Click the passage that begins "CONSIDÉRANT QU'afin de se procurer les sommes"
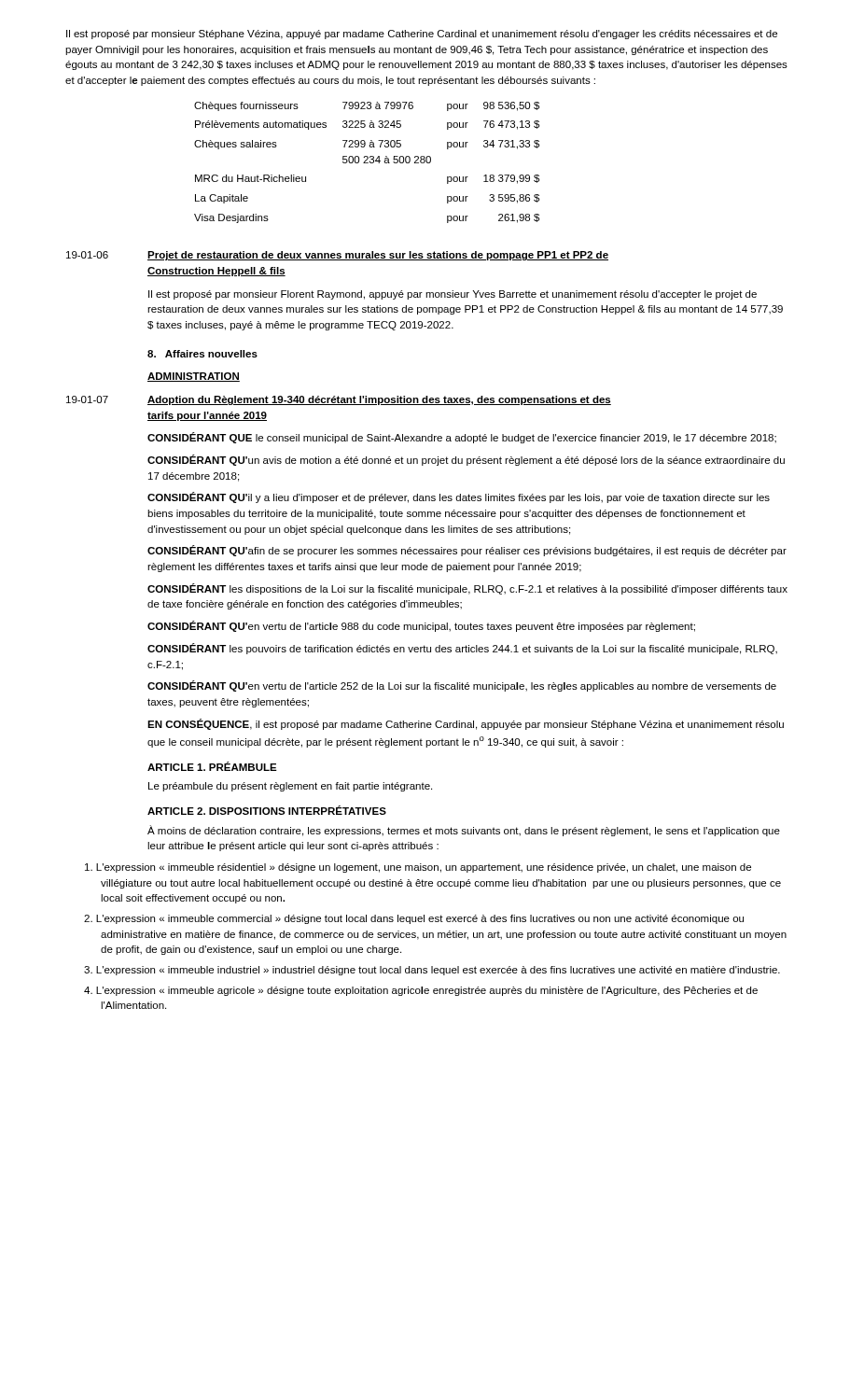 467,559
